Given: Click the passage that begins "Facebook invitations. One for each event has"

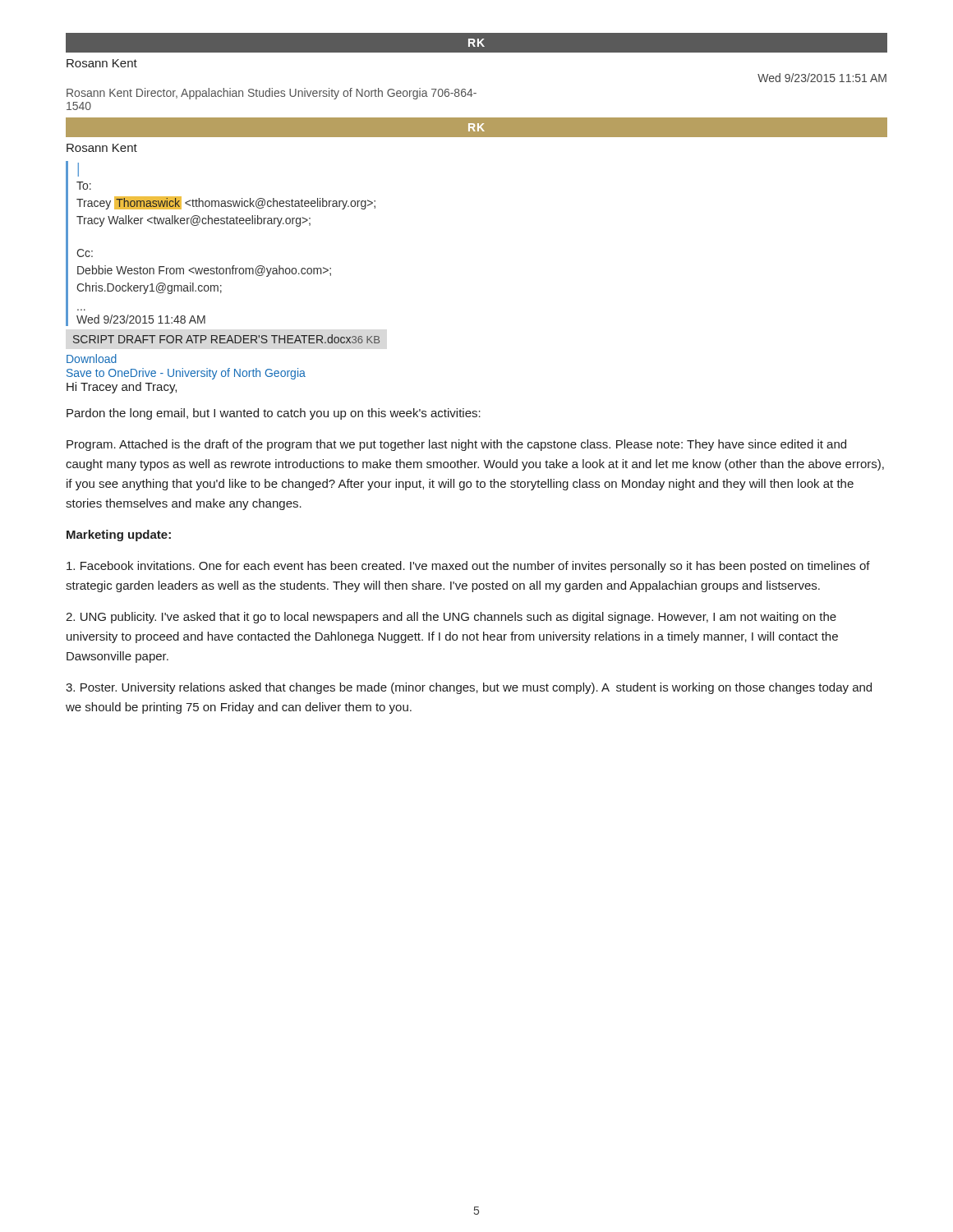Looking at the screenshot, I should [x=468, y=575].
